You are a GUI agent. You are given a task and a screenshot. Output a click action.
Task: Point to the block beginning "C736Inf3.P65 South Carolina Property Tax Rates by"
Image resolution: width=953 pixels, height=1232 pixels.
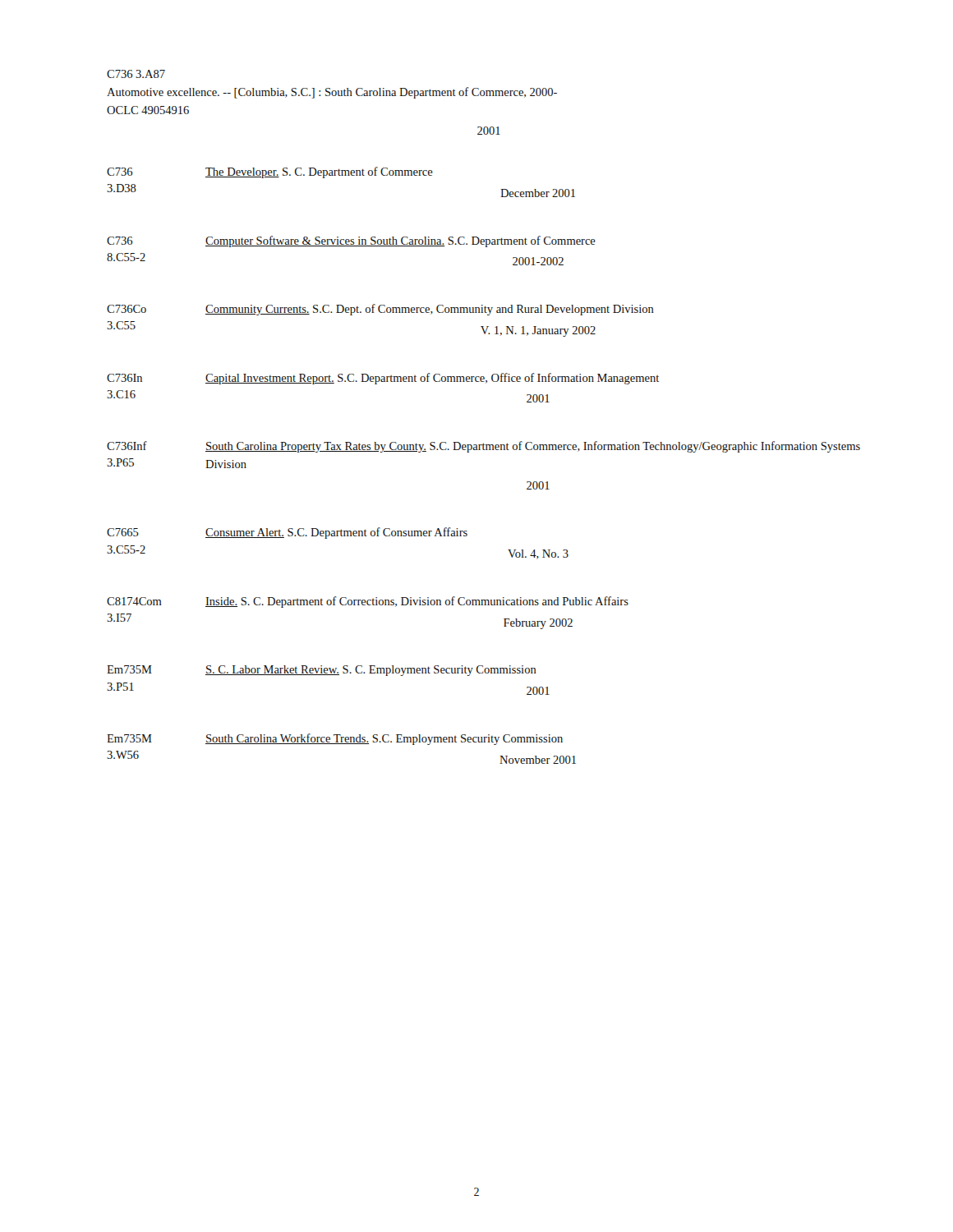click(483, 447)
